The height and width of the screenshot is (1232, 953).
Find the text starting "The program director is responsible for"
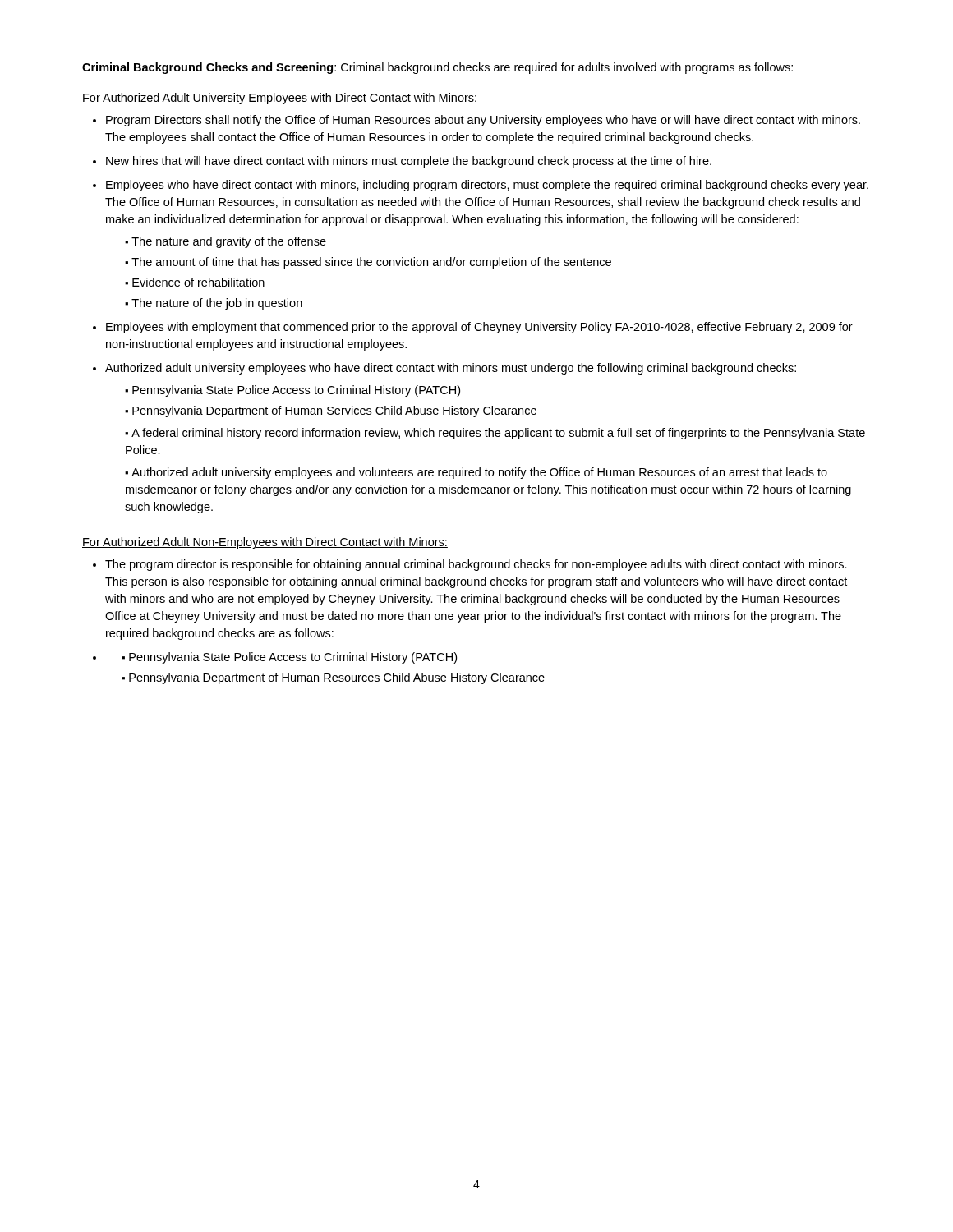[476, 599]
